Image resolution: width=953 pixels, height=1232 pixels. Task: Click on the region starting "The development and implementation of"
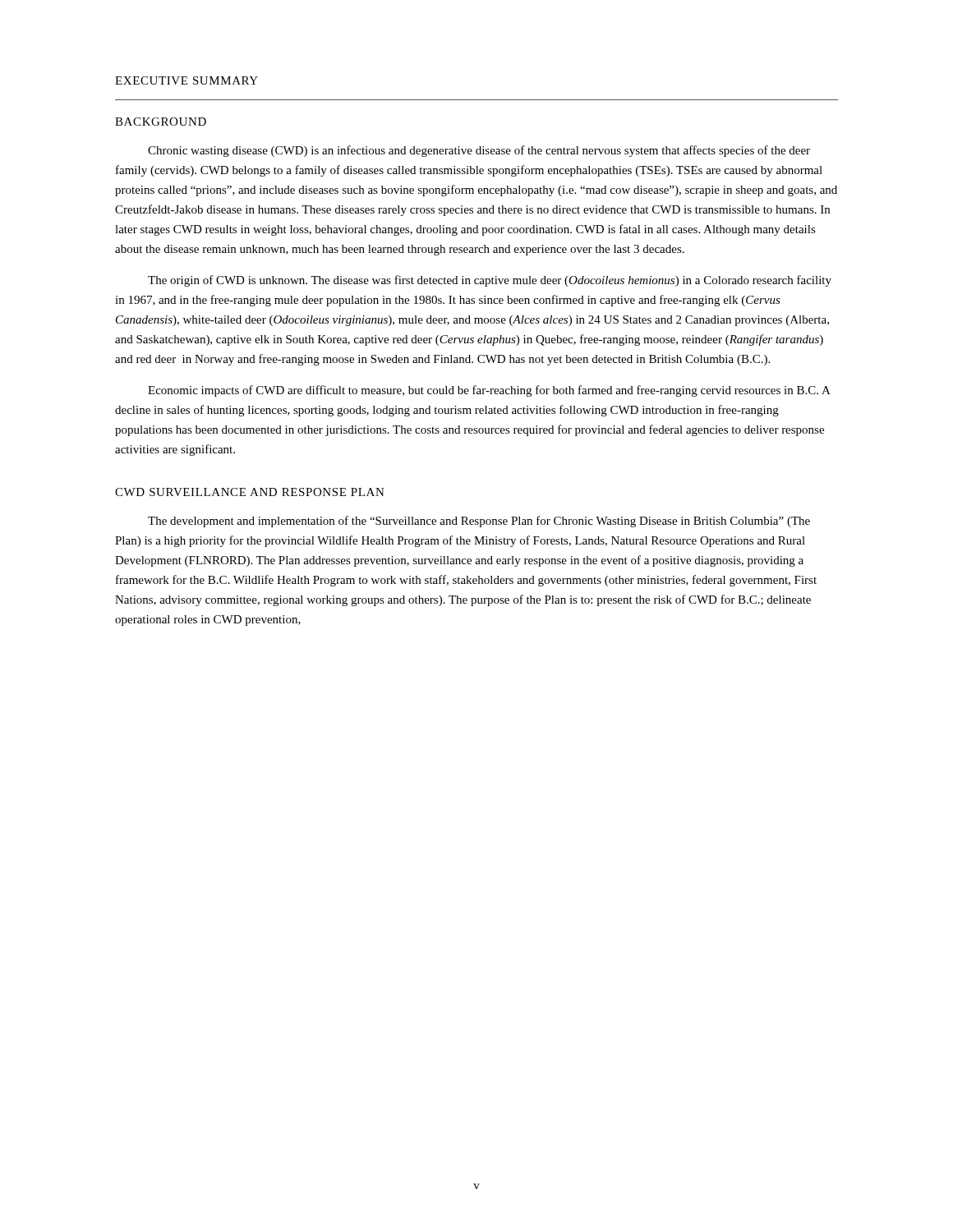(x=476, y=570)
